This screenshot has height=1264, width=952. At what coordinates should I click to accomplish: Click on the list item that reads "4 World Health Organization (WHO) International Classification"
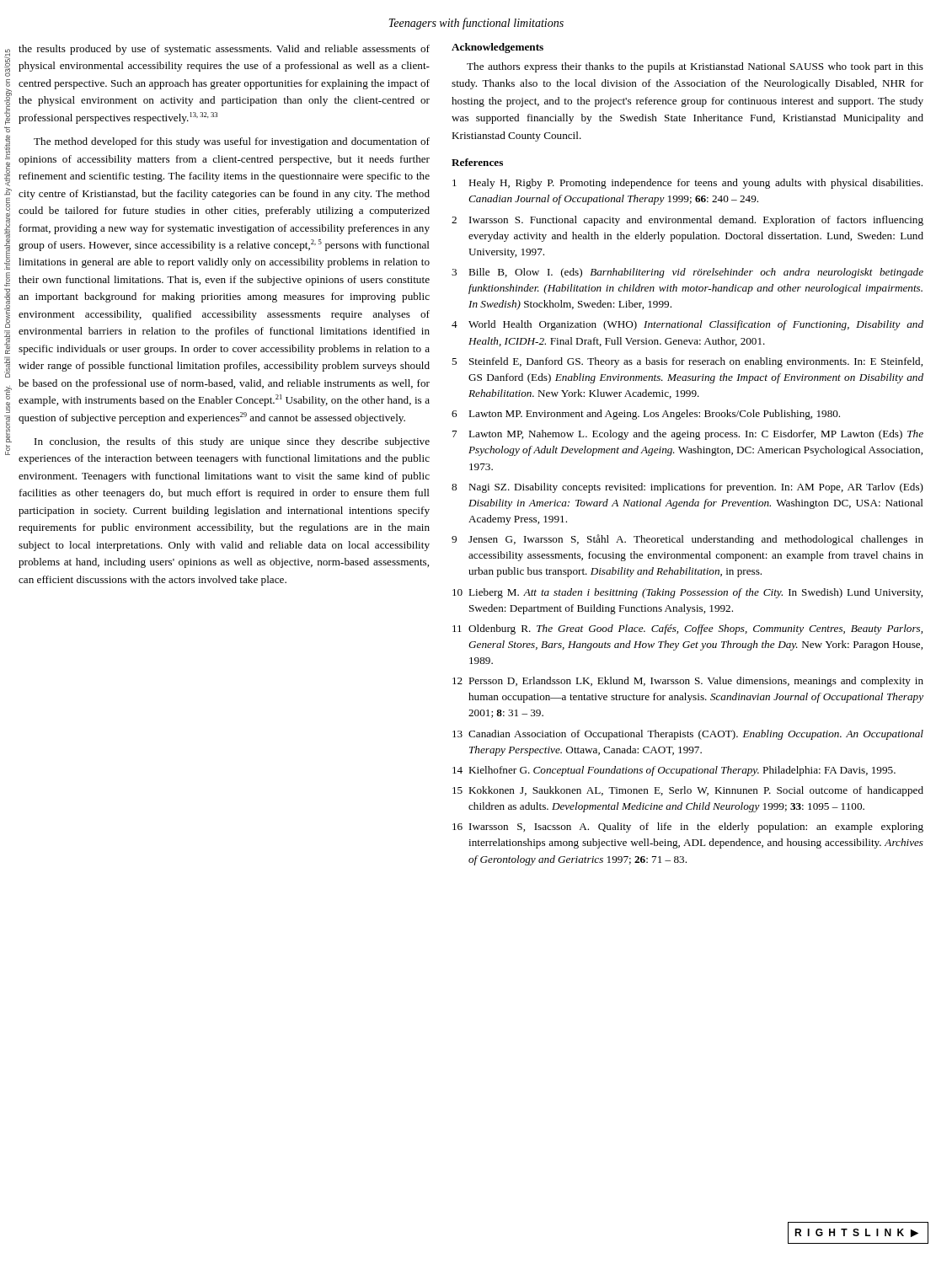[x=687, y=332]
